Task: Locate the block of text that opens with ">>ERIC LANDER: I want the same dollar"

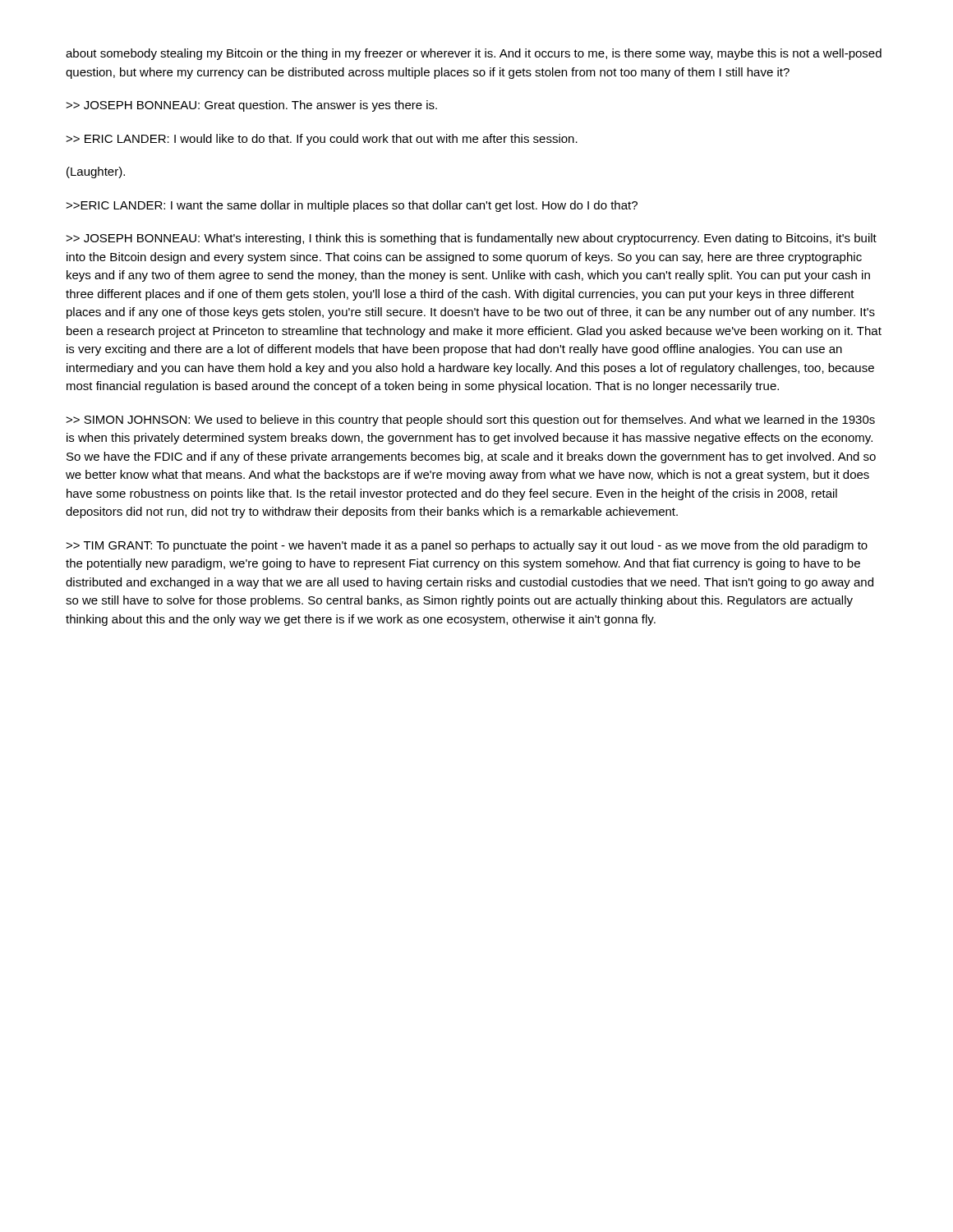Action: (352, 205)
